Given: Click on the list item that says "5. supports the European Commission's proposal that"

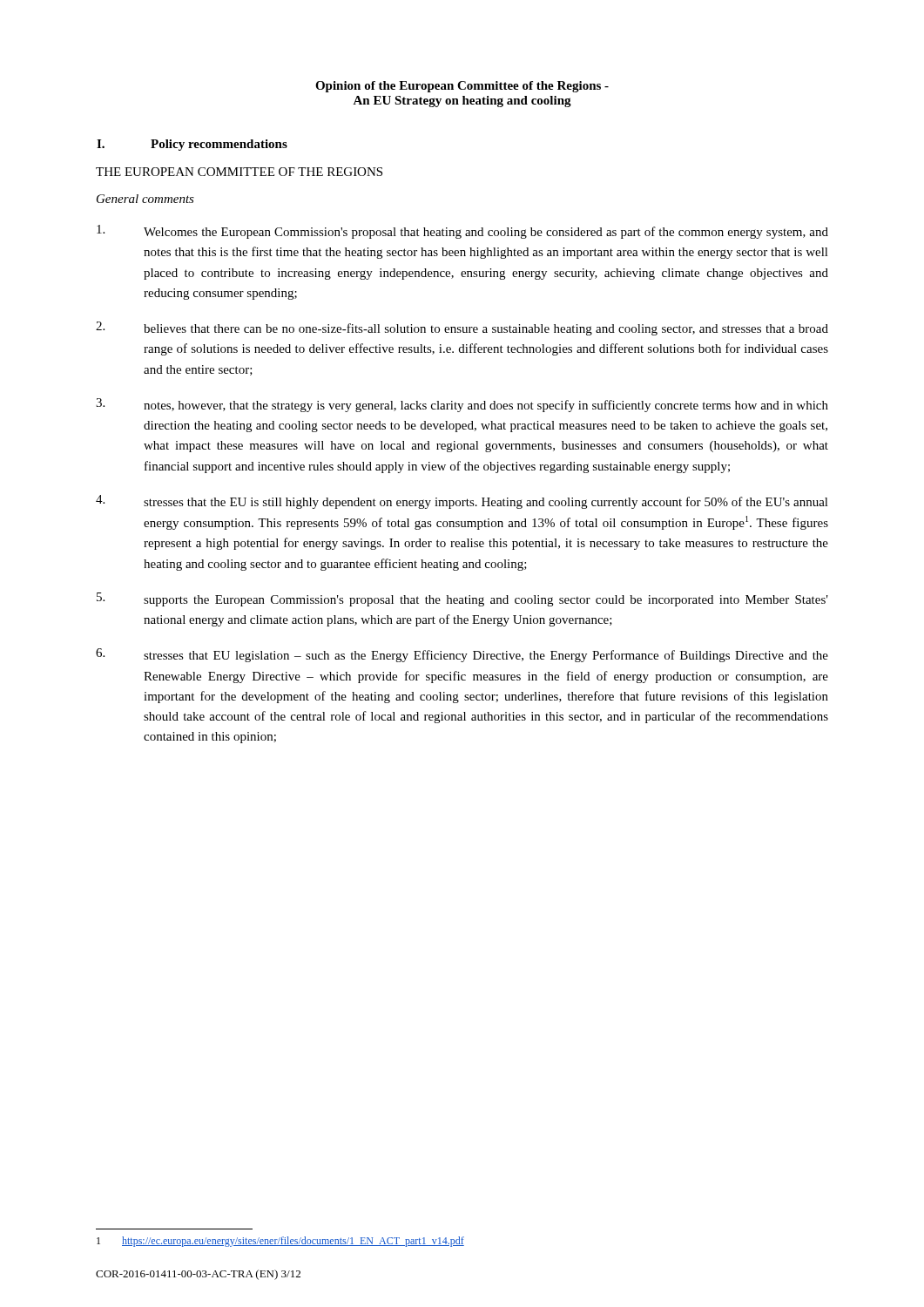Looking at the screenshot, I should click(462, 610).
